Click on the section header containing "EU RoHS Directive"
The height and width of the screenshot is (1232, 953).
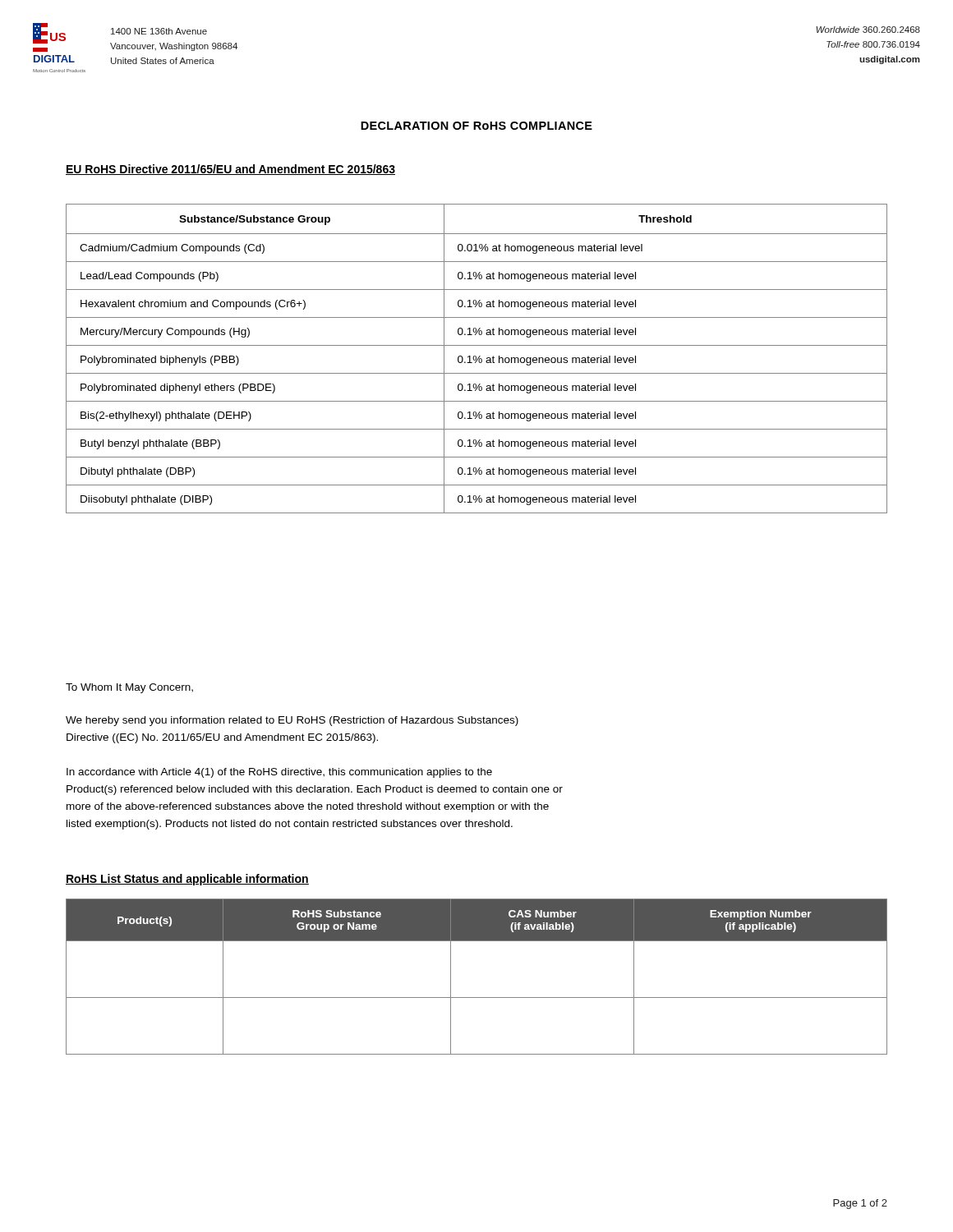[x=230, y=169]
